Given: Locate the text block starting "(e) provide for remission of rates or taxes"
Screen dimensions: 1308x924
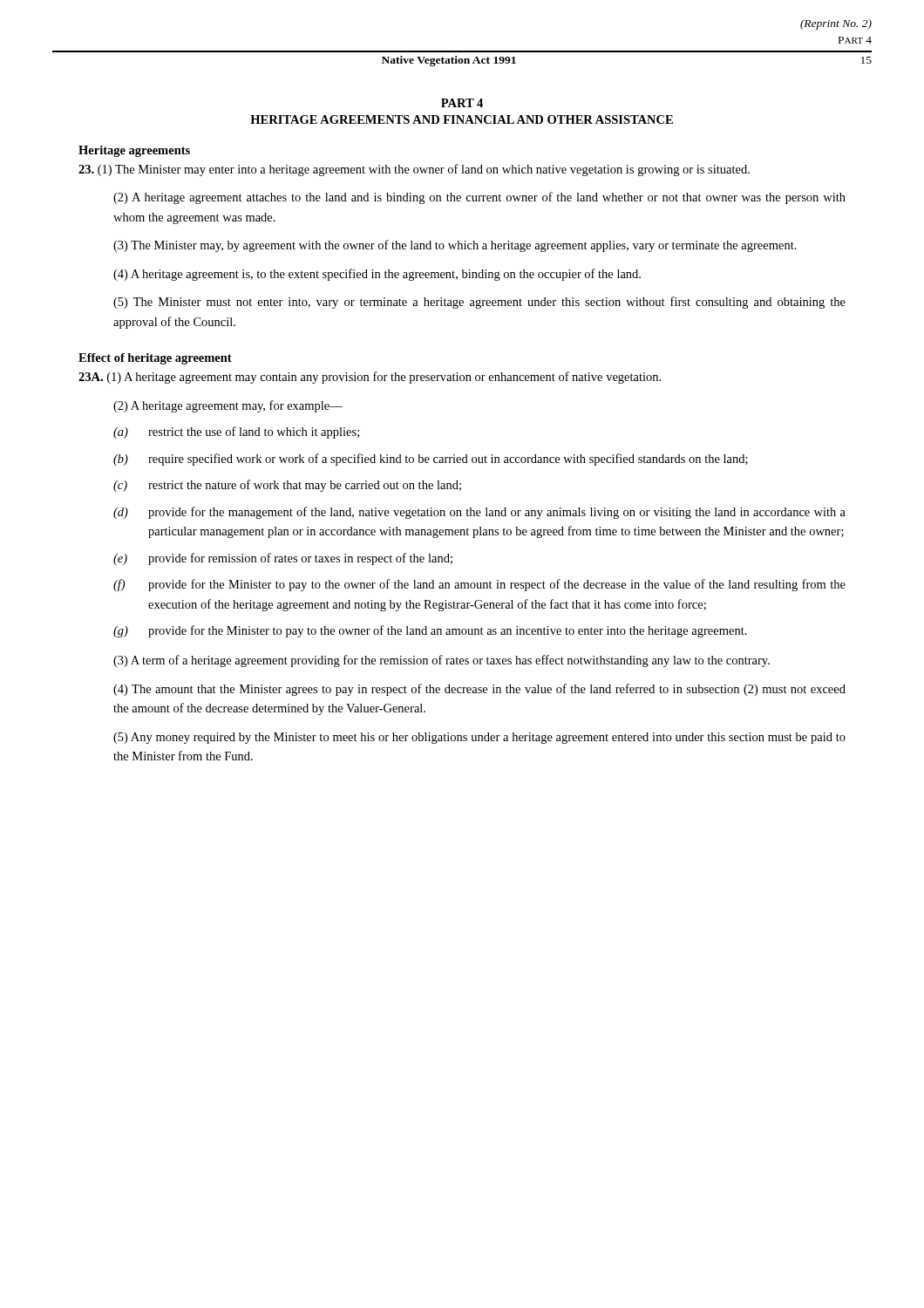Looking at the screenshot, I should [x=283, y=559].
